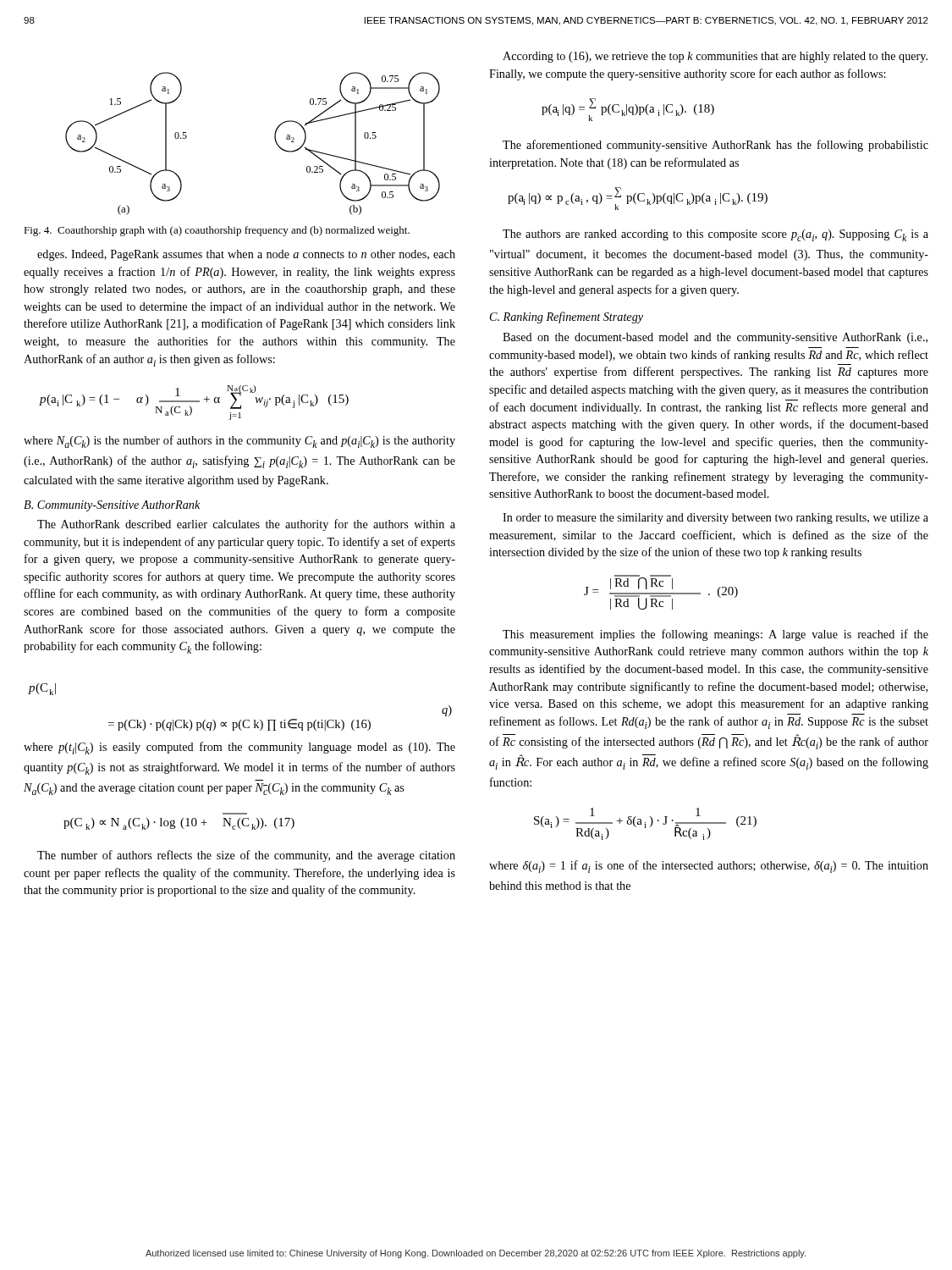Select the formula that says "p(ai|q) = ∑ k"
The height and width of the screenshot is (1270, 952).
(709, 108)
